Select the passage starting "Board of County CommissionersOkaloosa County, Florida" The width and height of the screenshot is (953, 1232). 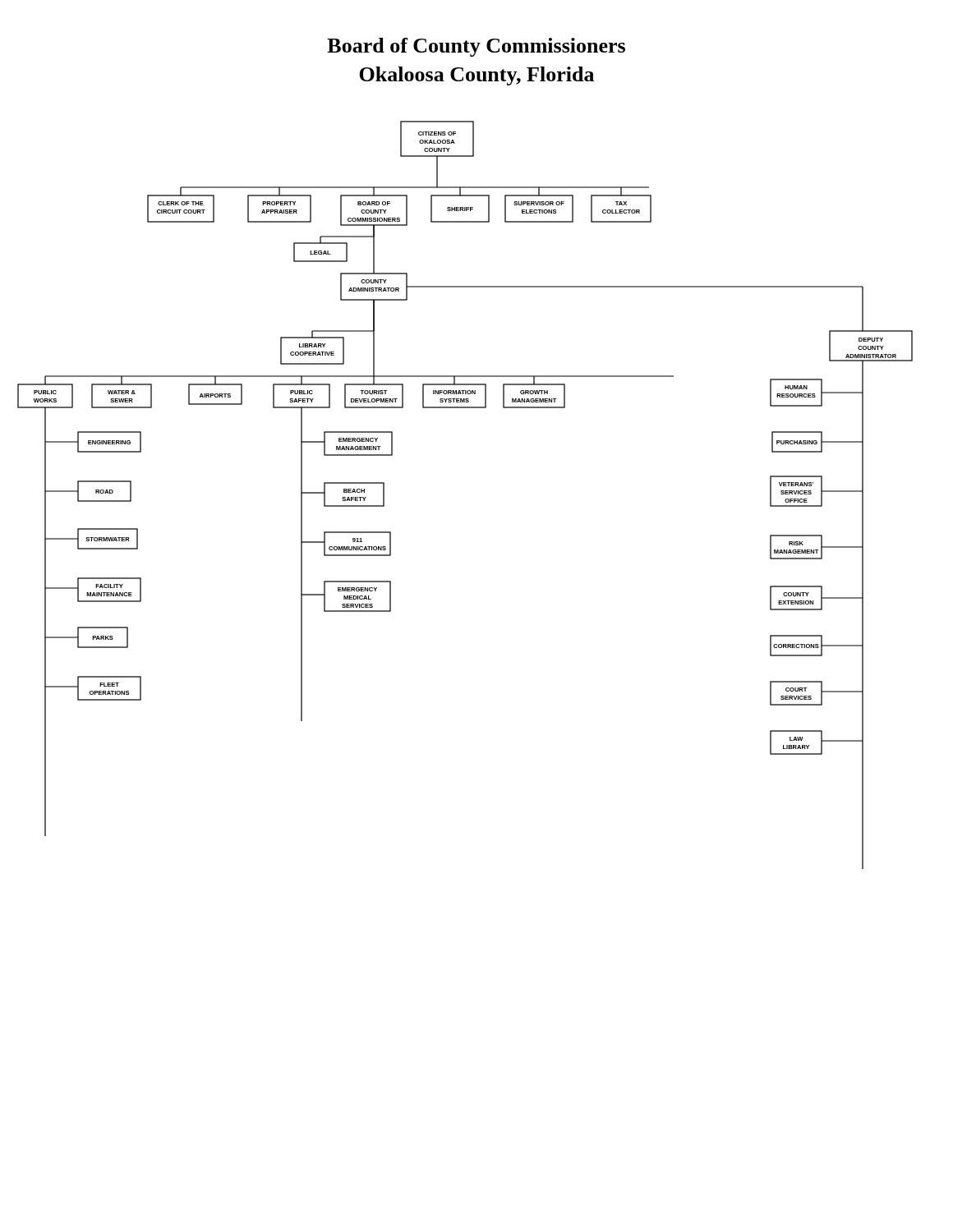click(x=476, y=60)
